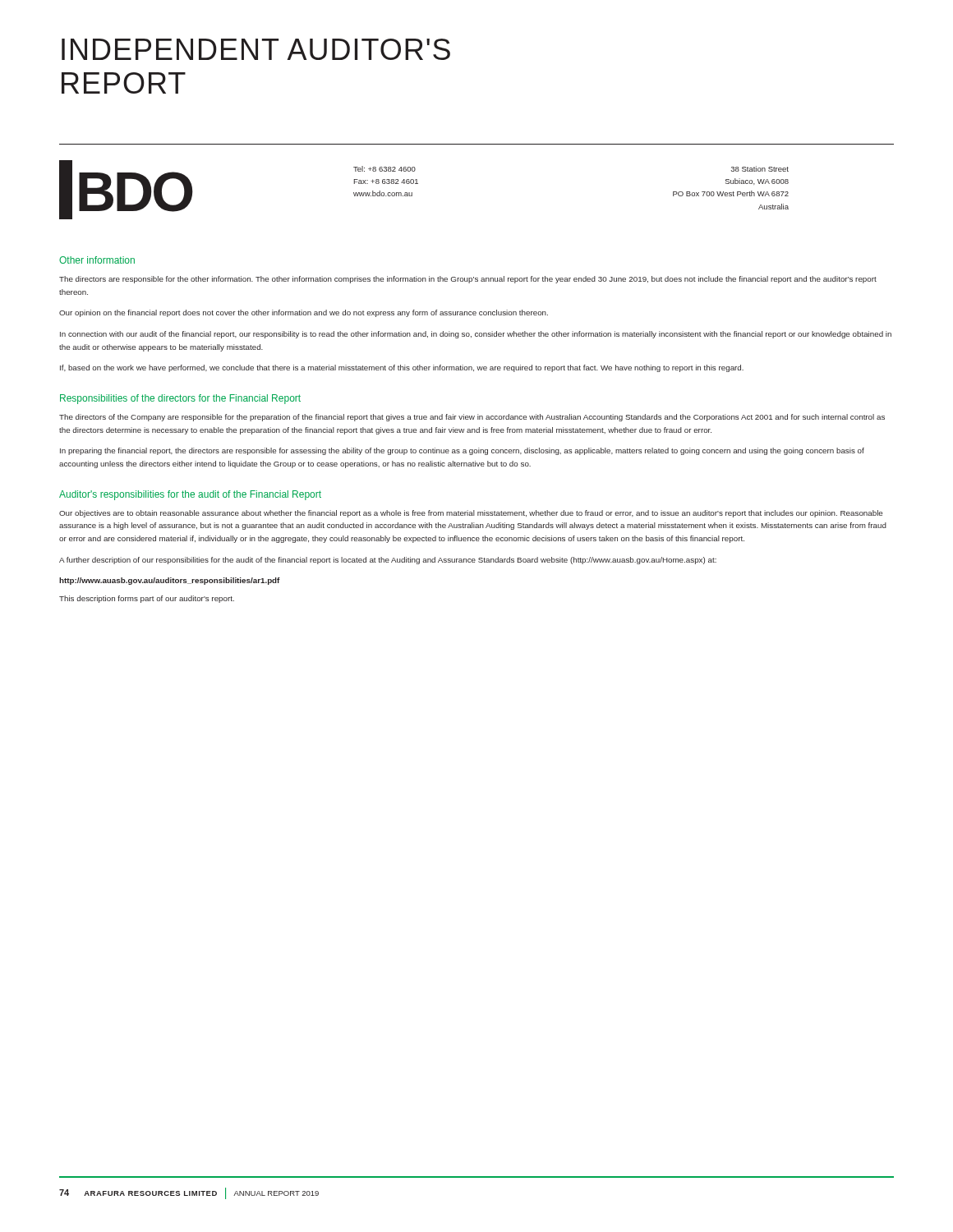Select the region starting "Responsibilities of the directors for the Financial"

(x=180, y=398)
